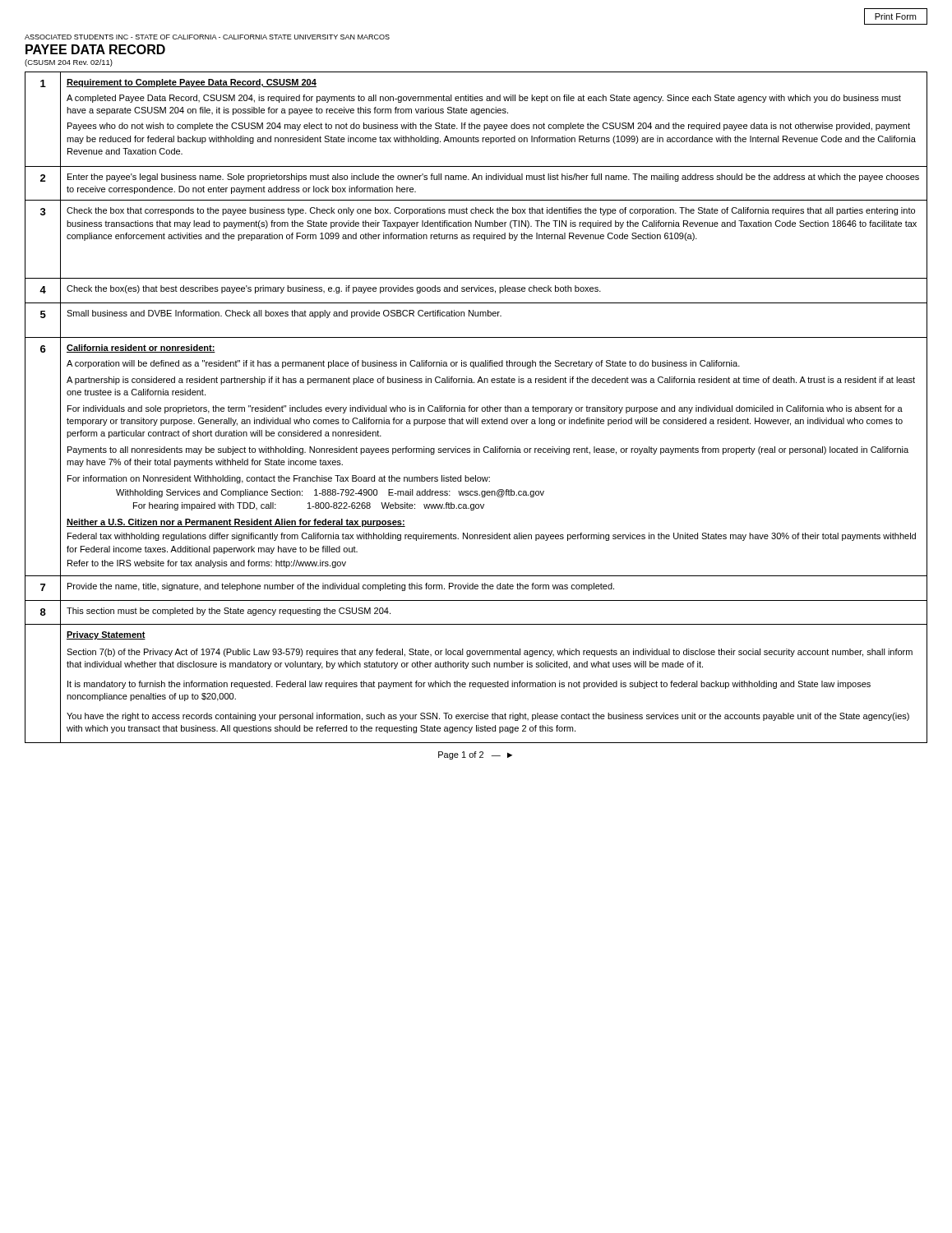Point to "Privacy Statement"
Viewport: 952px width, 1233px height.
click(106, 634)
